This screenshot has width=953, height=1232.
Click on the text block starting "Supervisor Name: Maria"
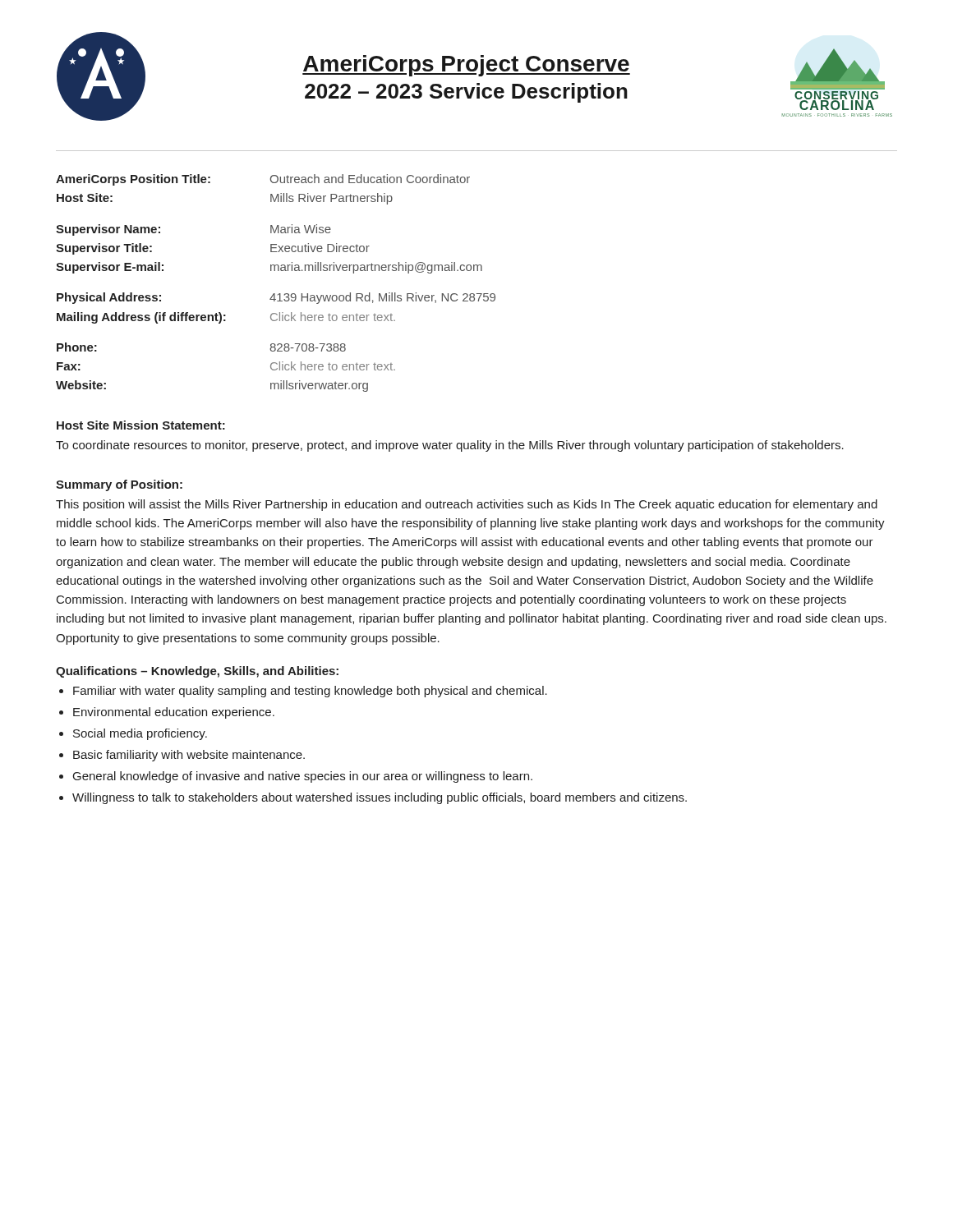(269, 249)
